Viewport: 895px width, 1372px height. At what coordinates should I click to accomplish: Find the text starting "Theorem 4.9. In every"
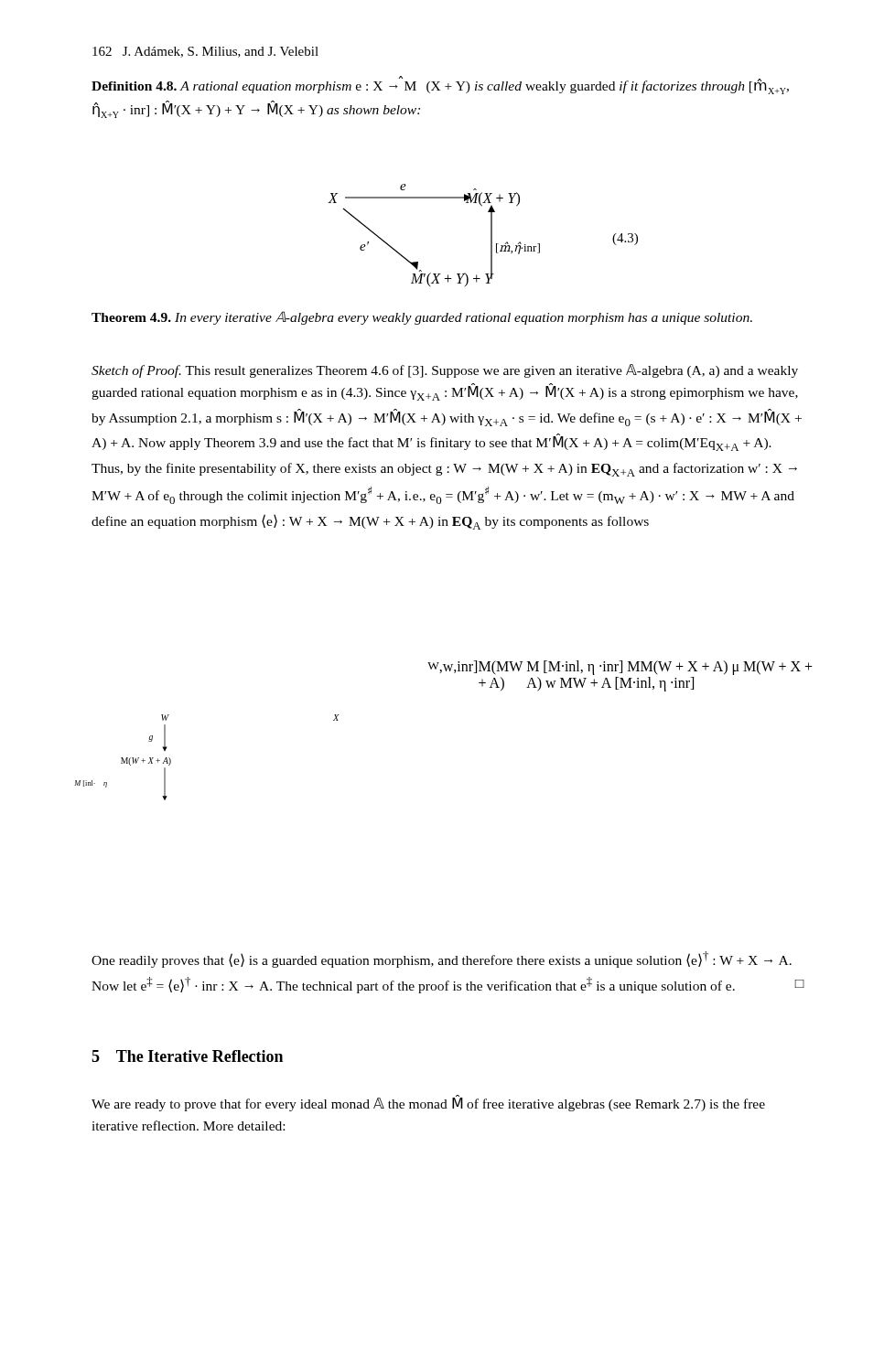pos(422,317)
